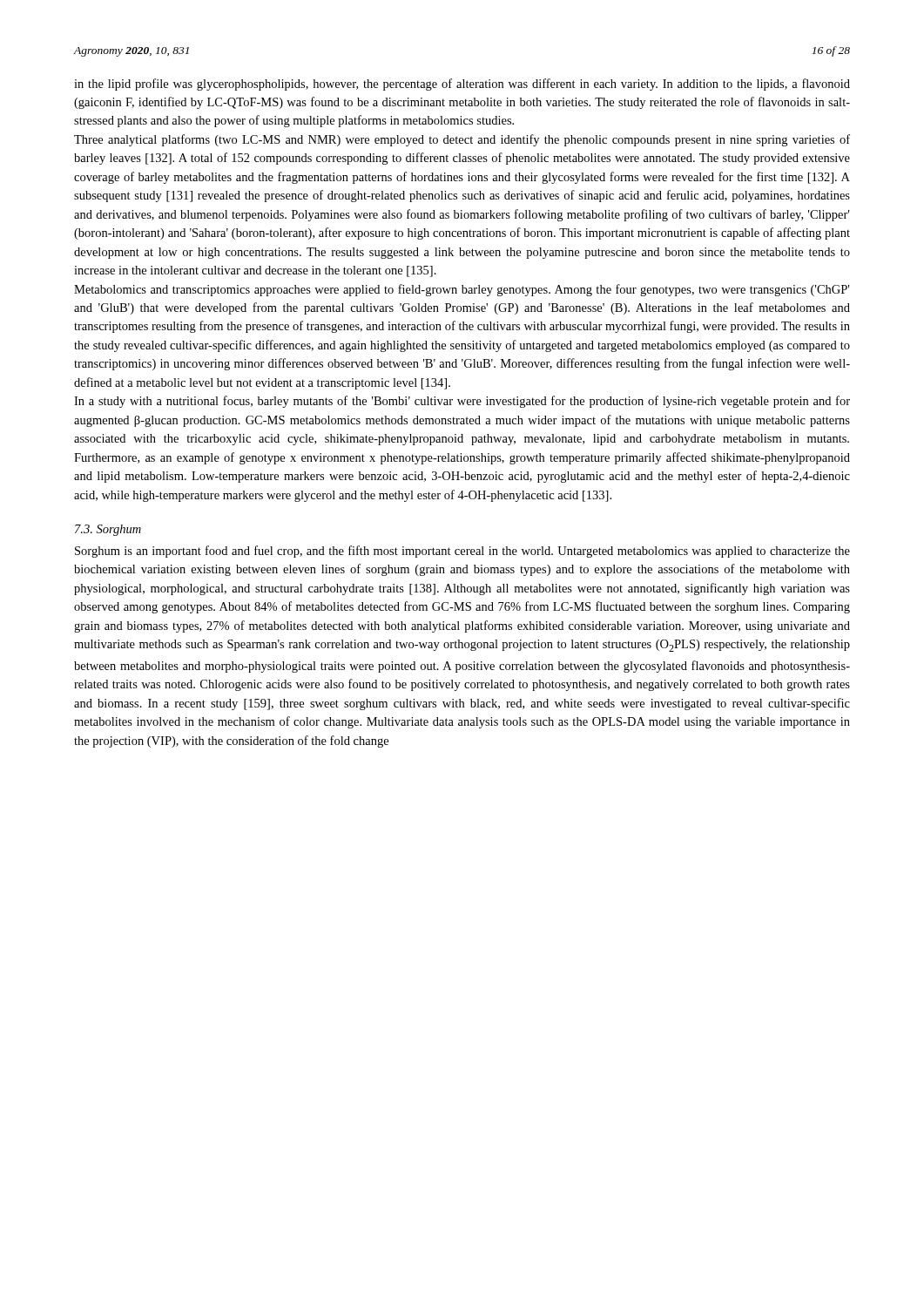Point to the block beginning "Sorghum is an important food and"
The height and width of the screenshot is (1307, 924).
[x=462, y=646]
